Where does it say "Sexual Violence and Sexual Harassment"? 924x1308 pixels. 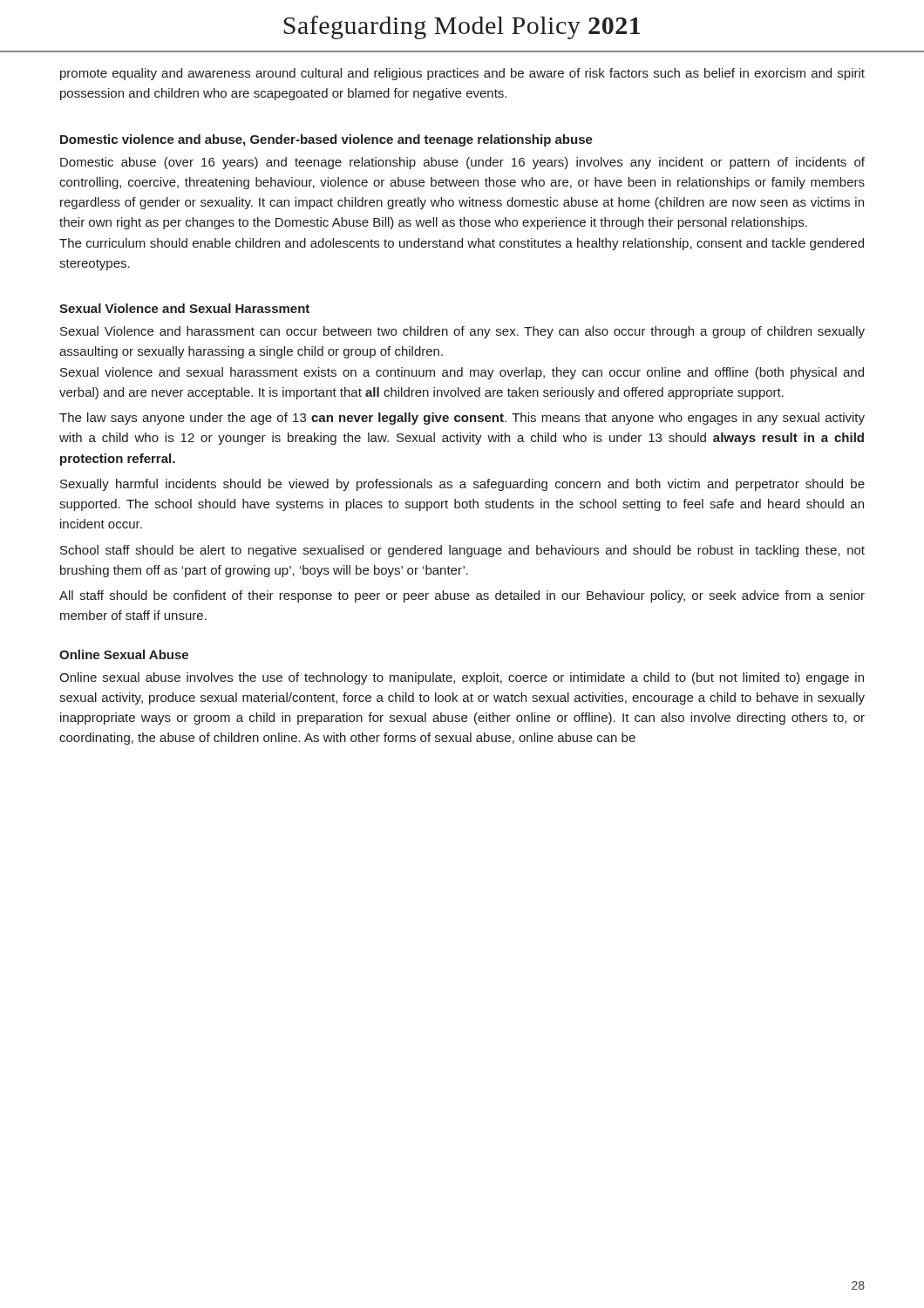coord(185,308)
